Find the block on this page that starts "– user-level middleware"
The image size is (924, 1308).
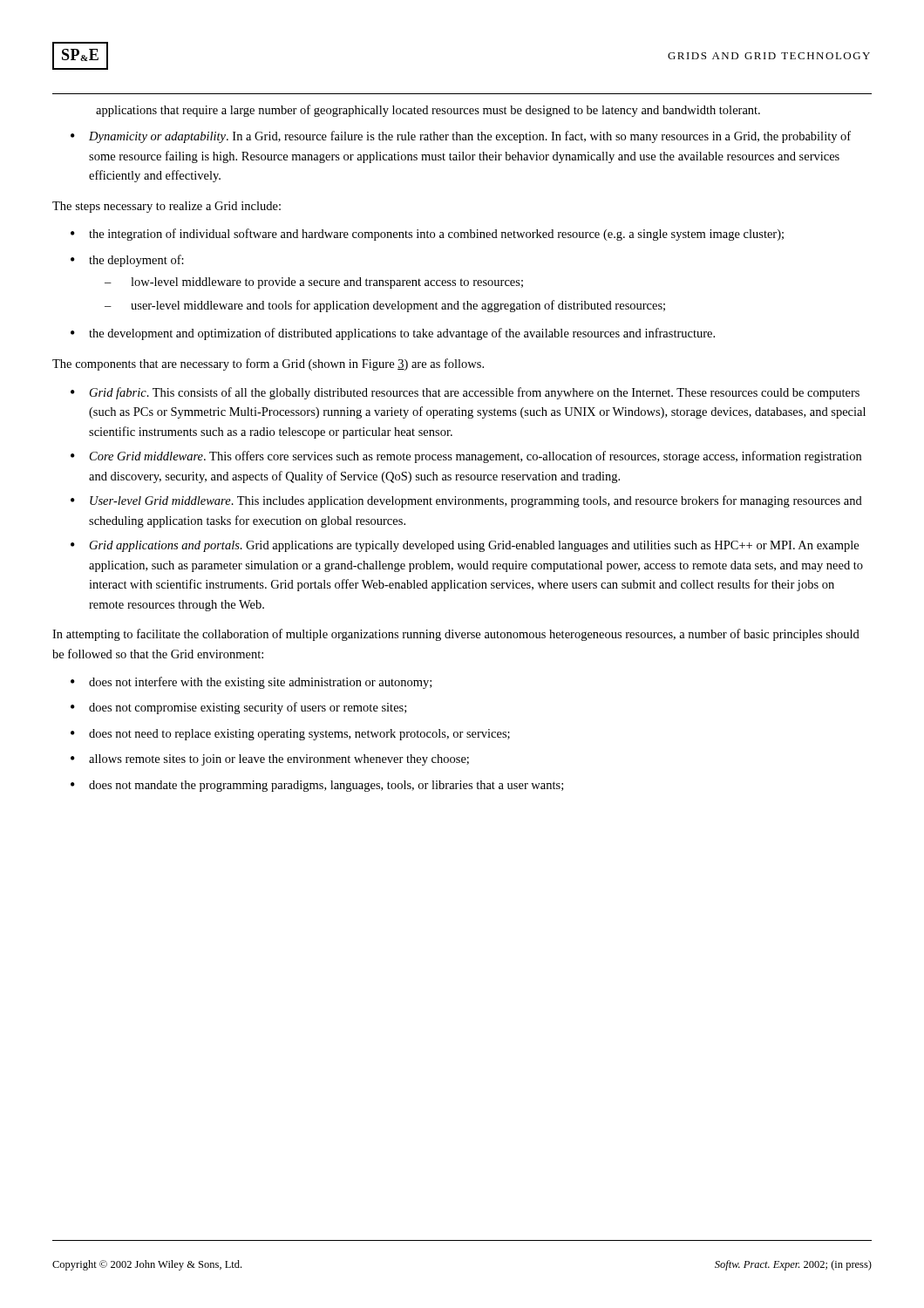(x=488, y=305)
